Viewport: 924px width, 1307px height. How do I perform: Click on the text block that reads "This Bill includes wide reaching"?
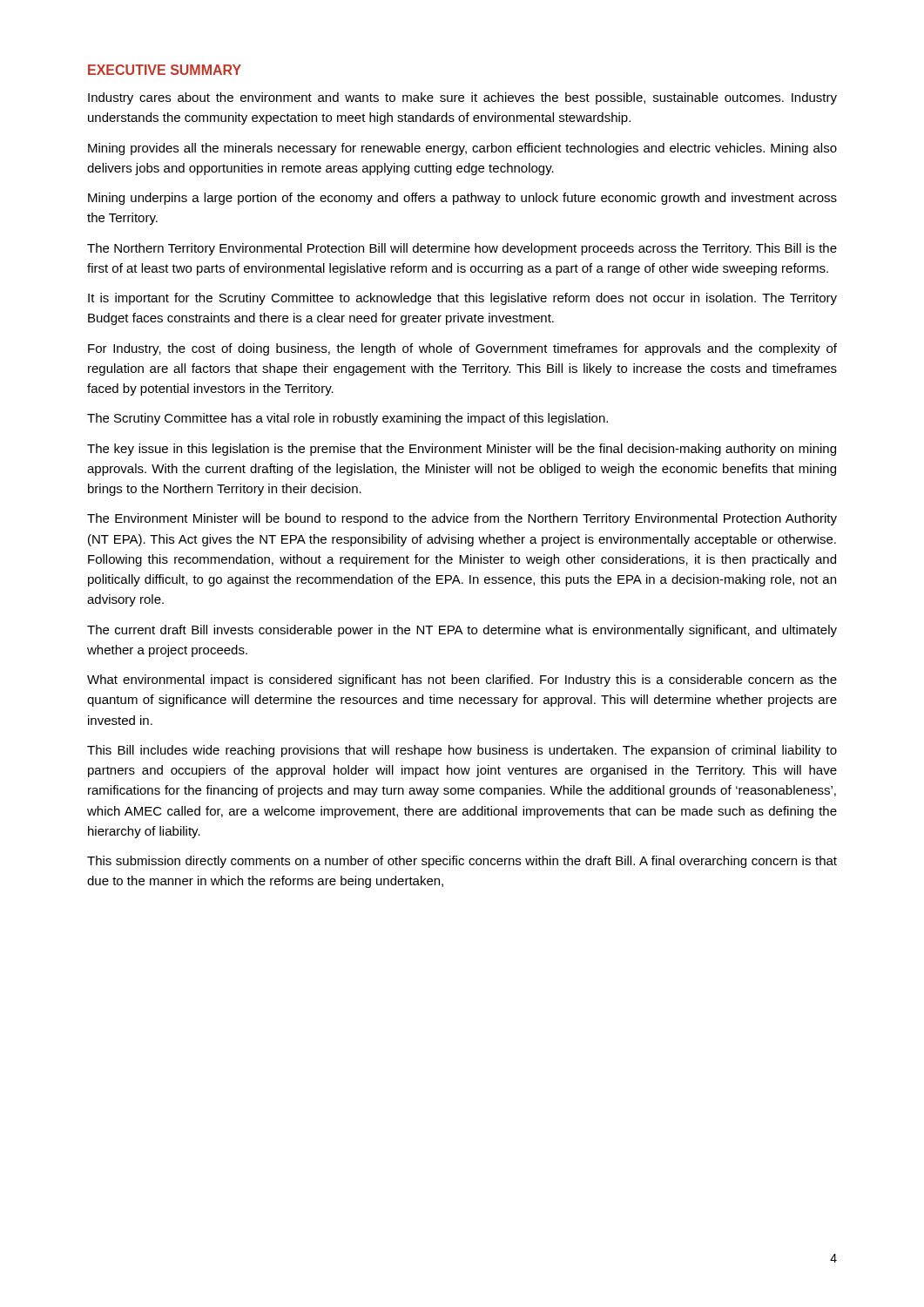(x=462, y=790)
